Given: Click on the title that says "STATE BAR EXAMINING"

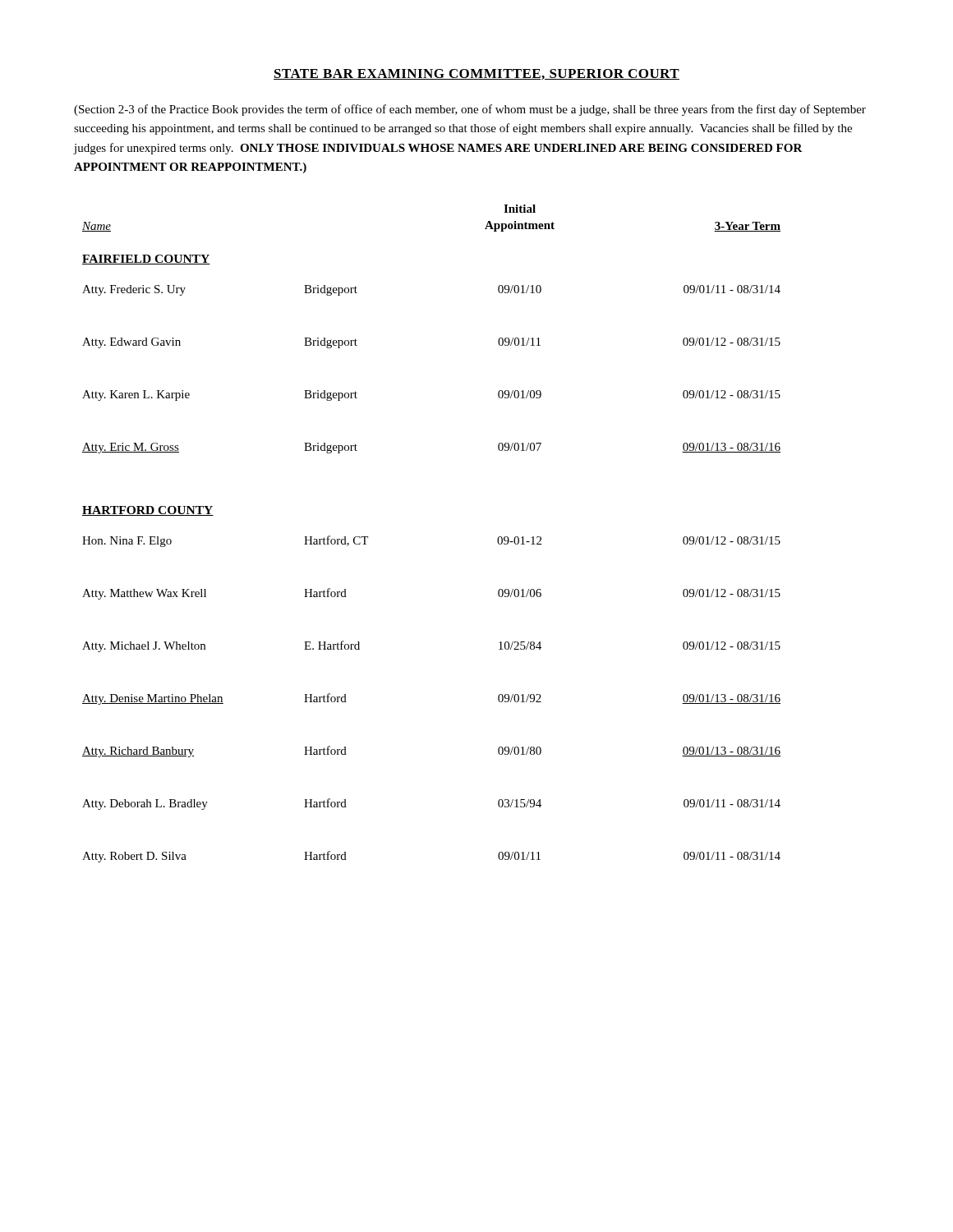Looking at the screenshot, I should coord(476,73).
